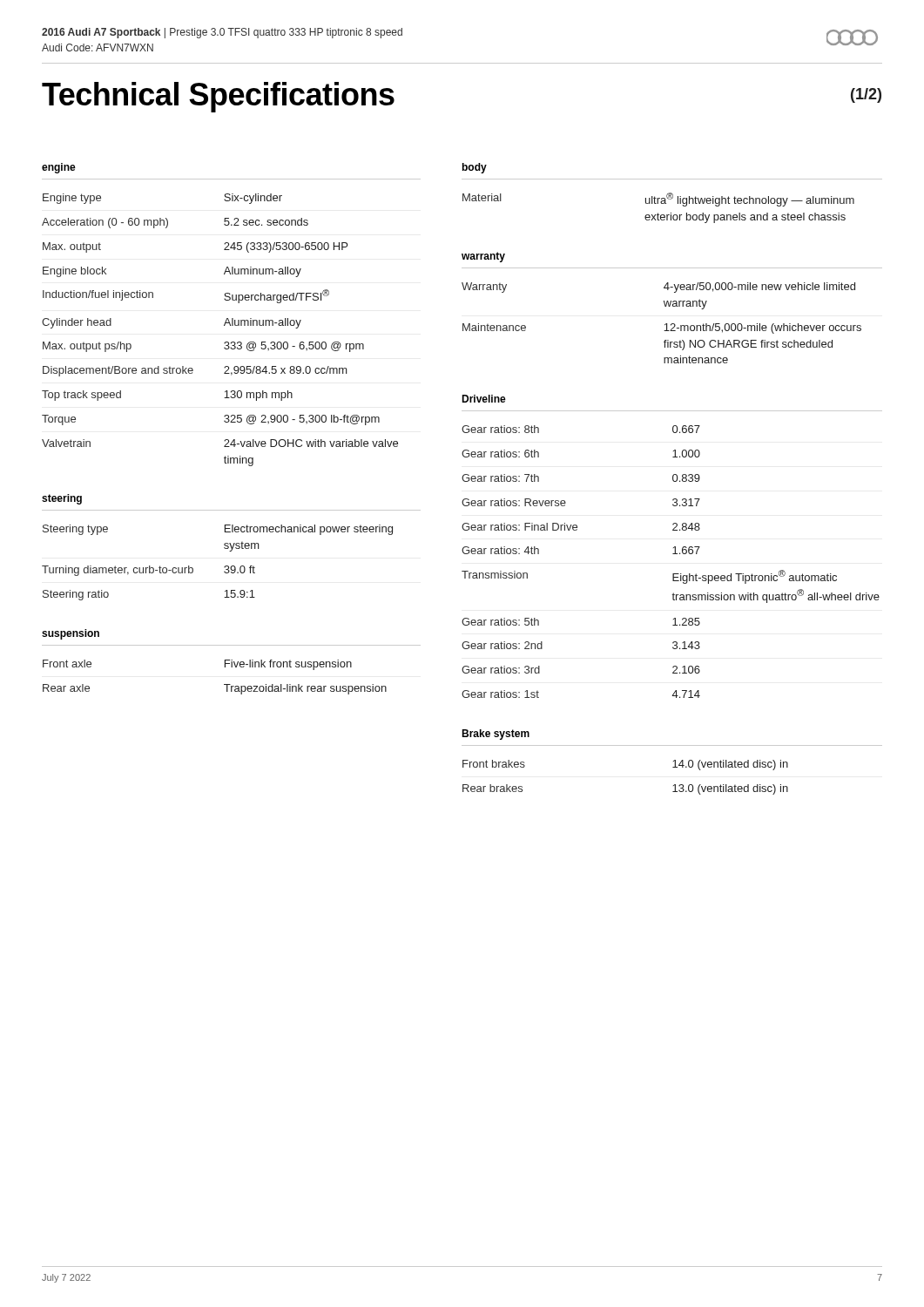Find the table that mentions "12-month/5,000-mile (whichever occurs first) NO"
Screen dimensions: 1307x924
coord(672,324)
